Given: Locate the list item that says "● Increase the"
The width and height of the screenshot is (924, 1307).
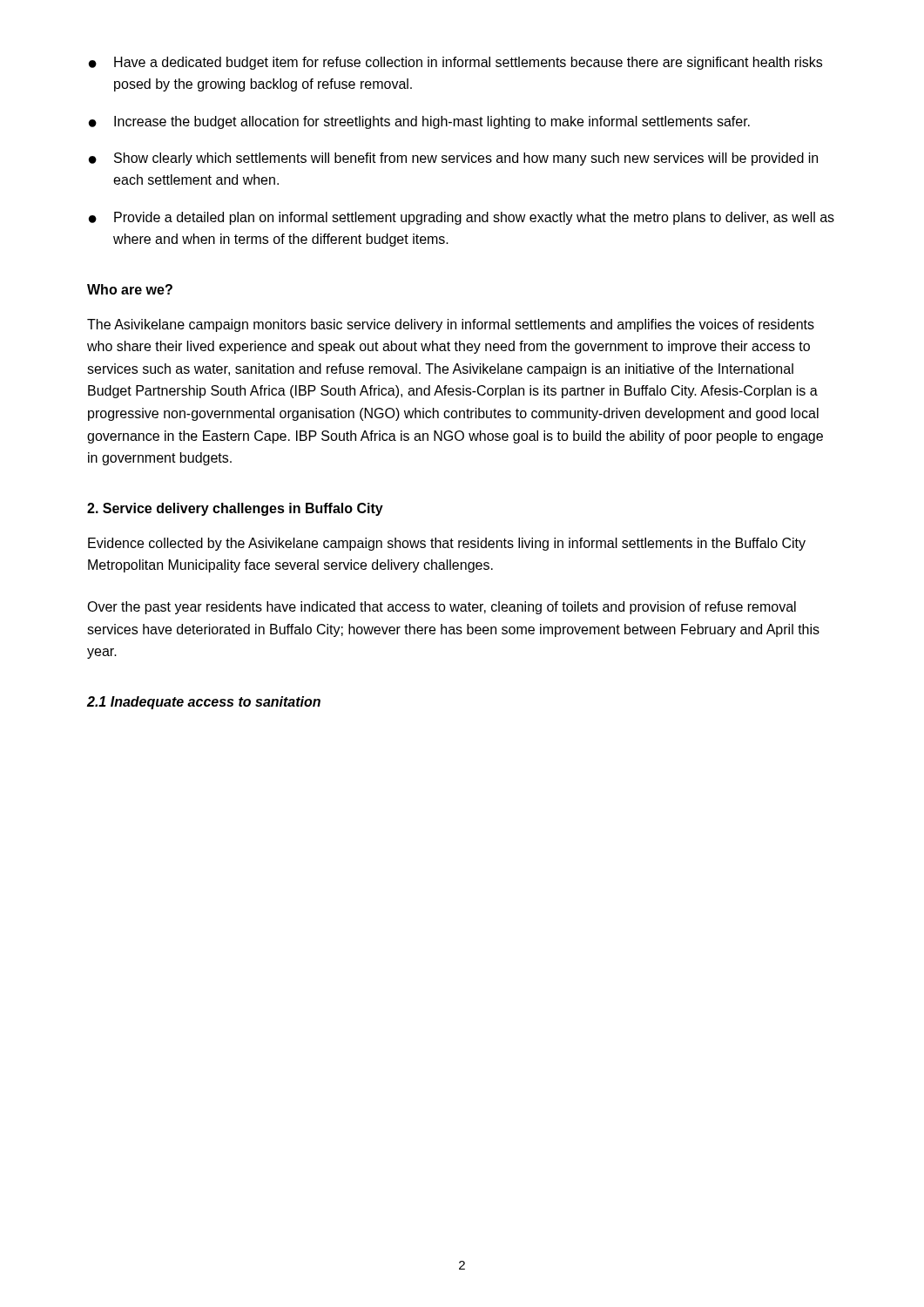Looking at the screenshot, I should point(419,122).
